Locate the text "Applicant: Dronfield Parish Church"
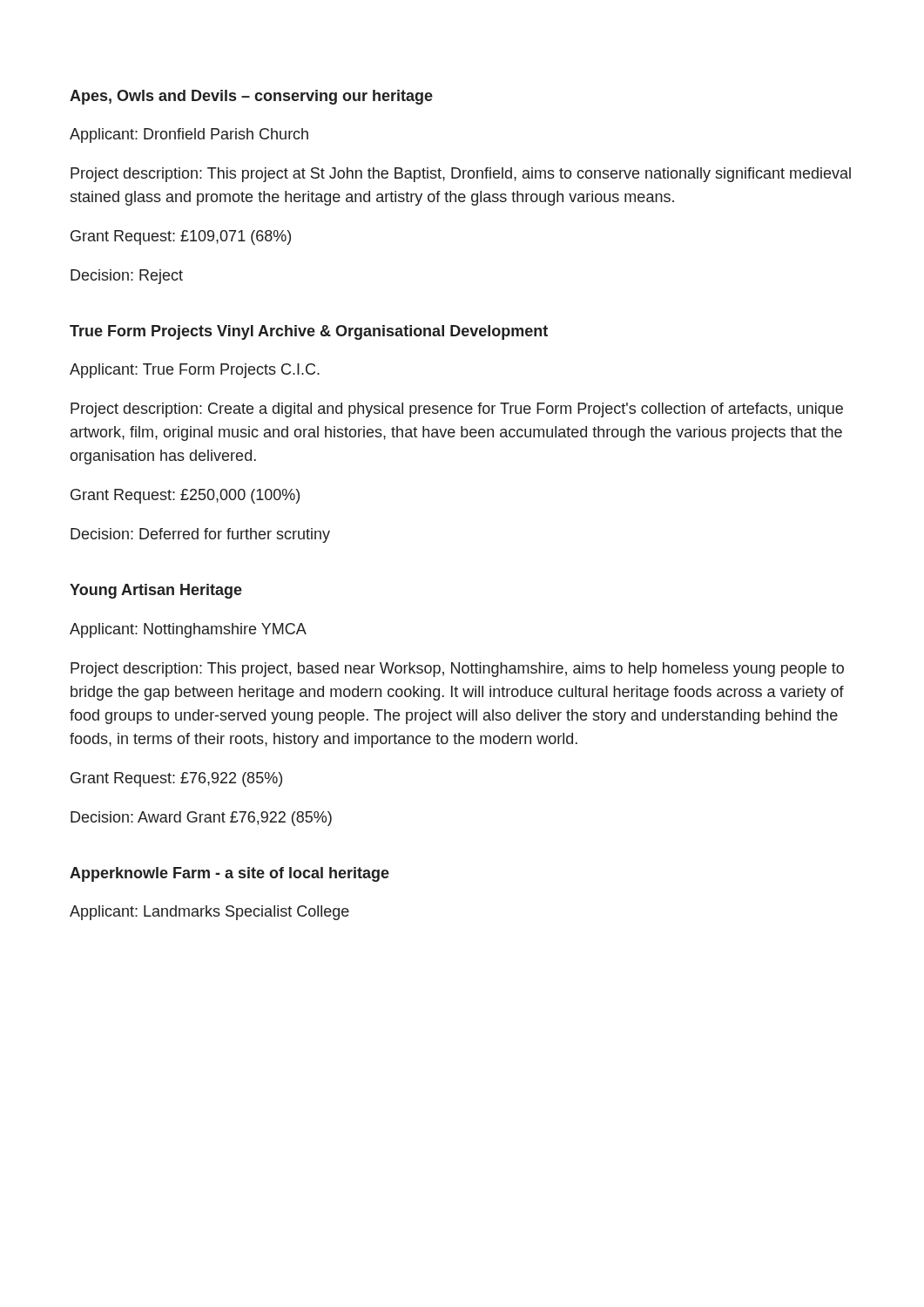This screenshot has height=1307, width=924. tap(189, 134)
